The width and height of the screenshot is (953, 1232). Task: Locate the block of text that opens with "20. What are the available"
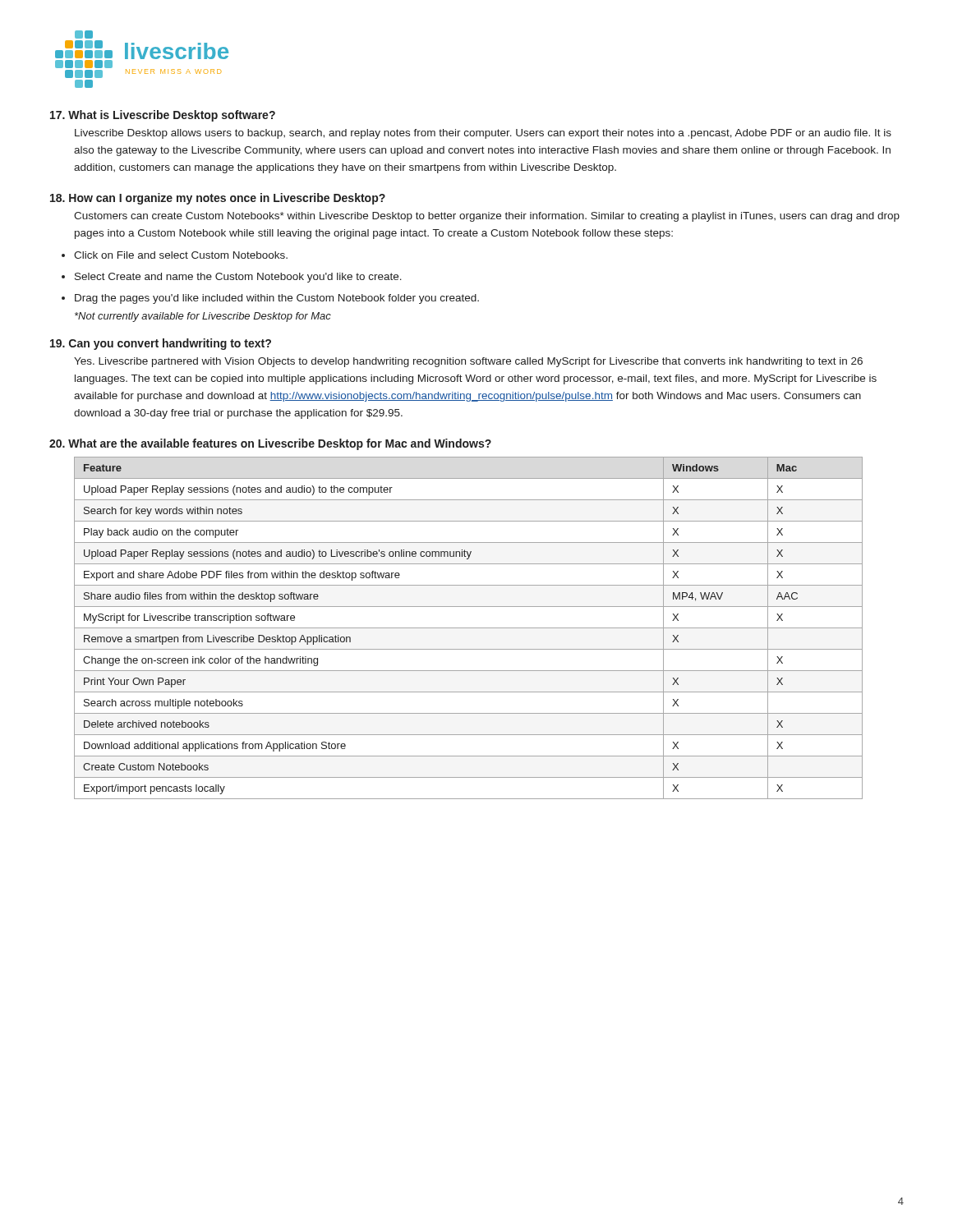270,444
